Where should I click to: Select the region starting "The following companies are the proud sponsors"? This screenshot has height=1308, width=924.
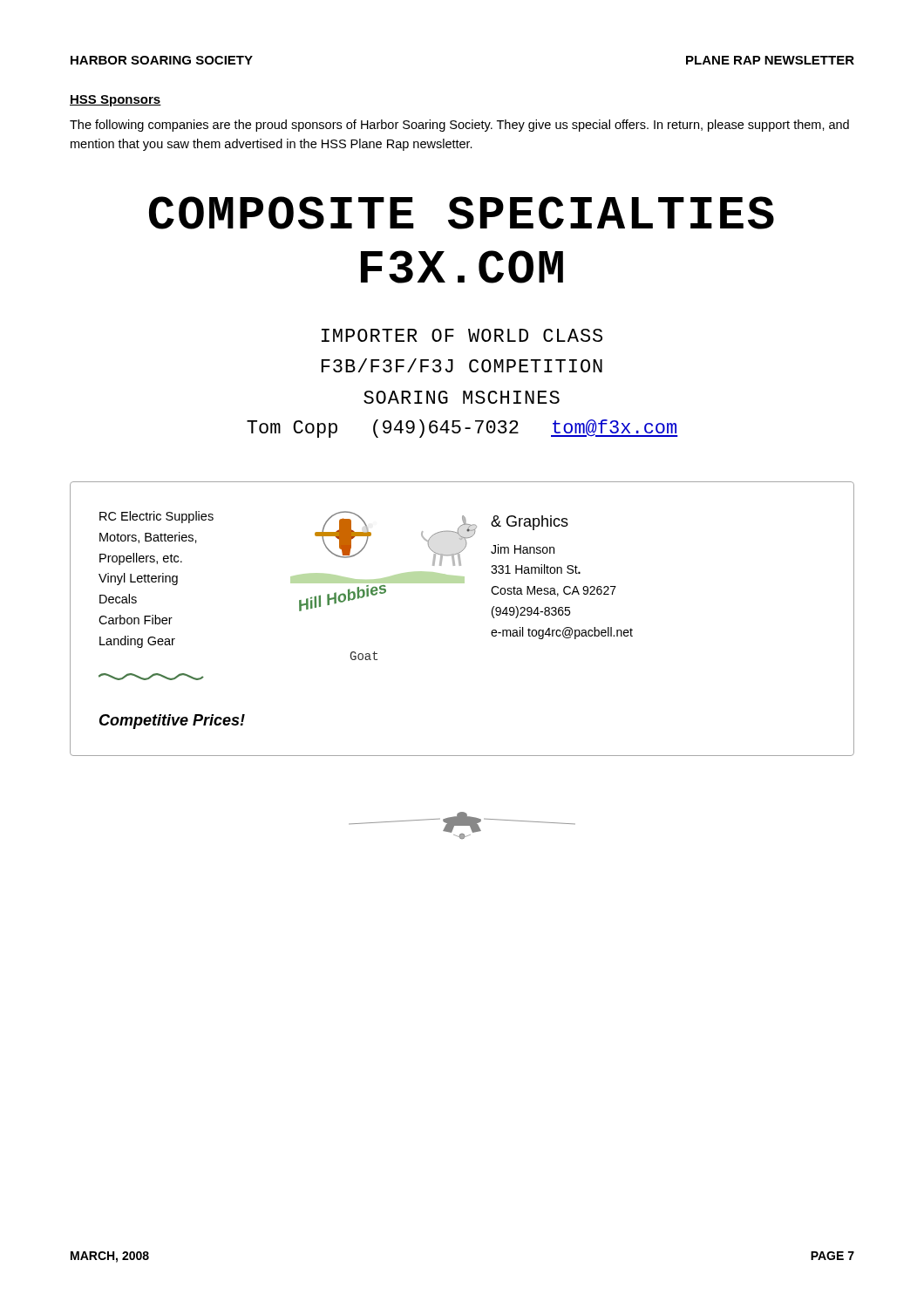[460, 134]
